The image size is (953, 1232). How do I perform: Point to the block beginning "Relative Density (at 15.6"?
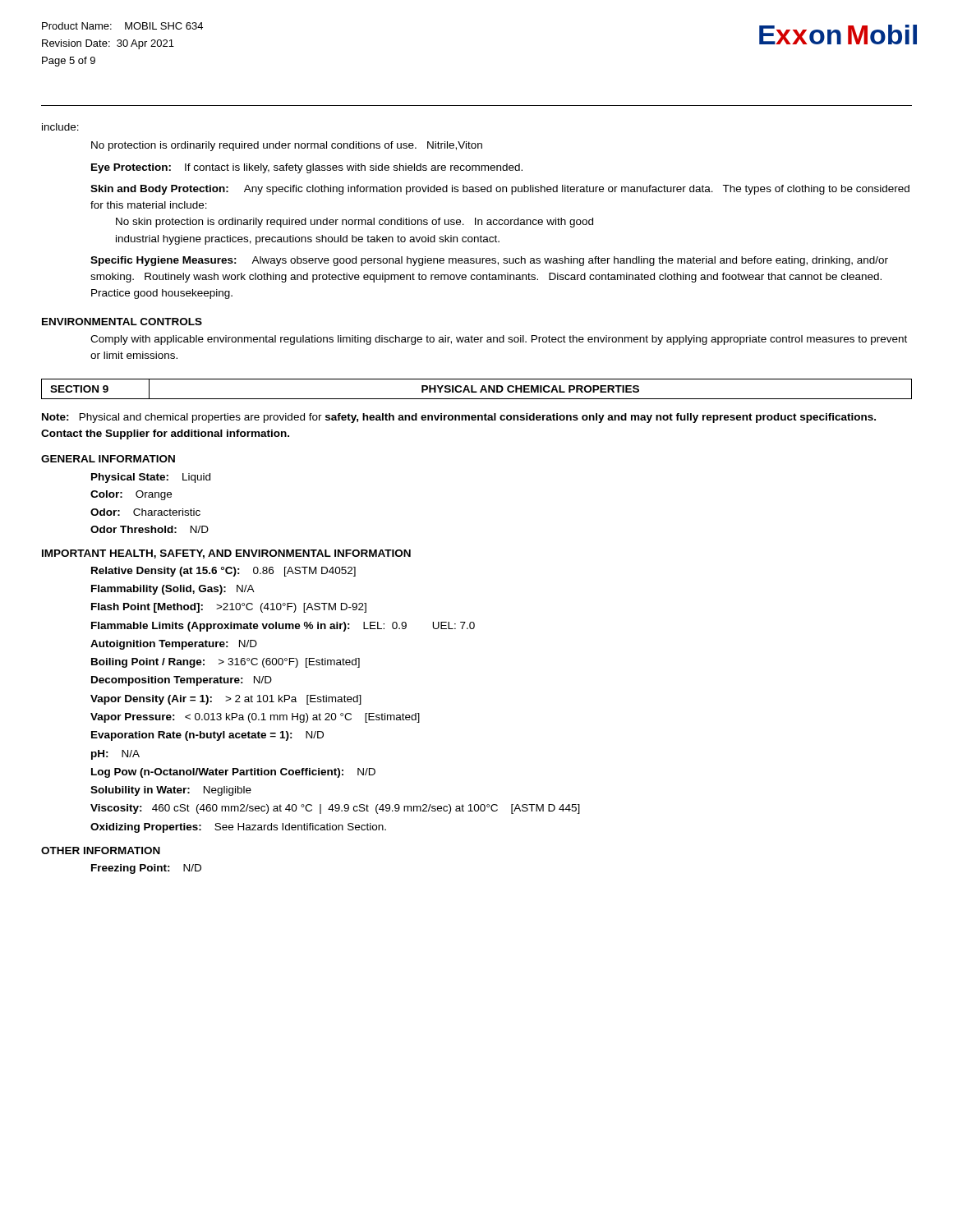coord(223,572)
